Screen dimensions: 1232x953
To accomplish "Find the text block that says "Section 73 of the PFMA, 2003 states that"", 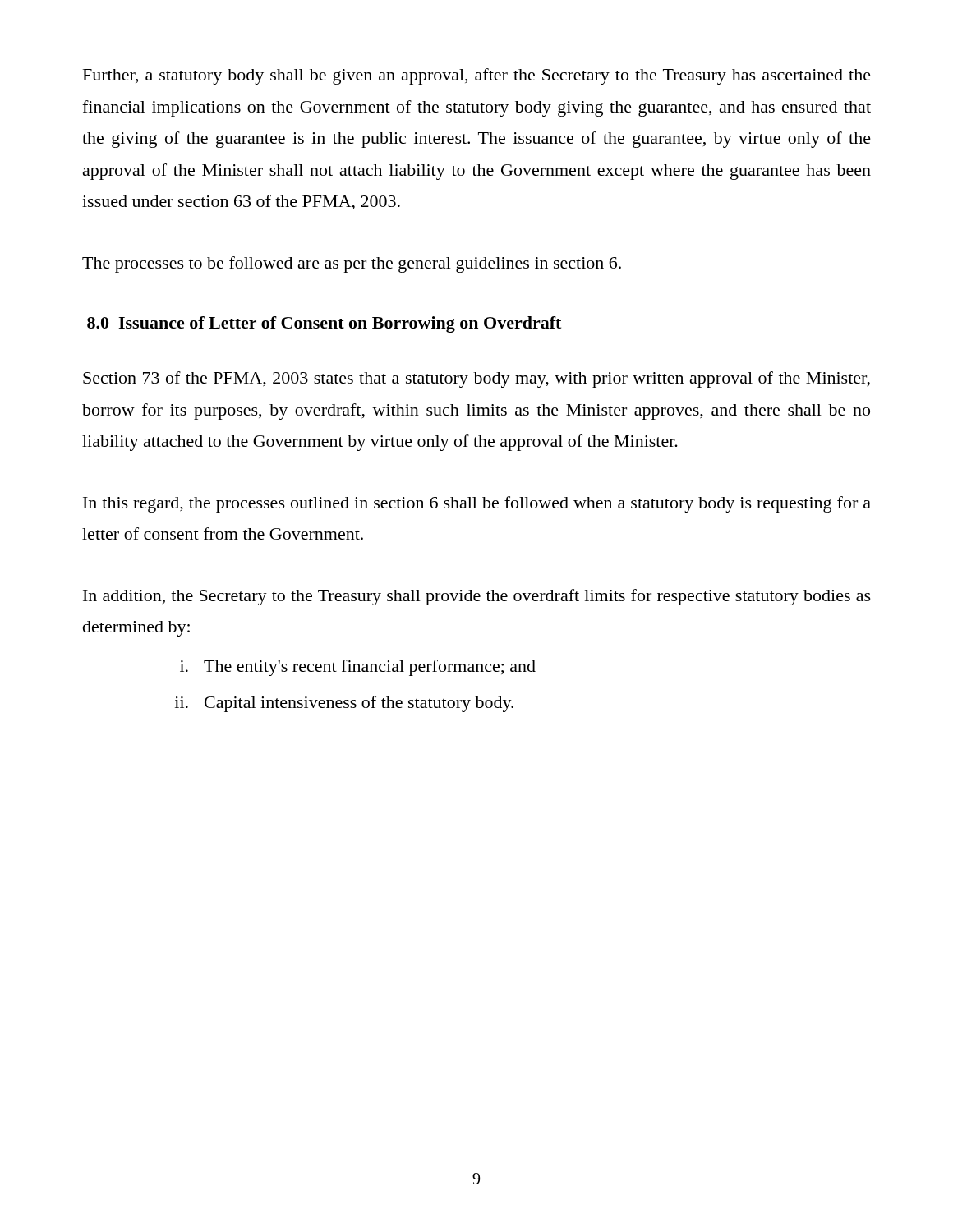I will (x=476, y=409).
